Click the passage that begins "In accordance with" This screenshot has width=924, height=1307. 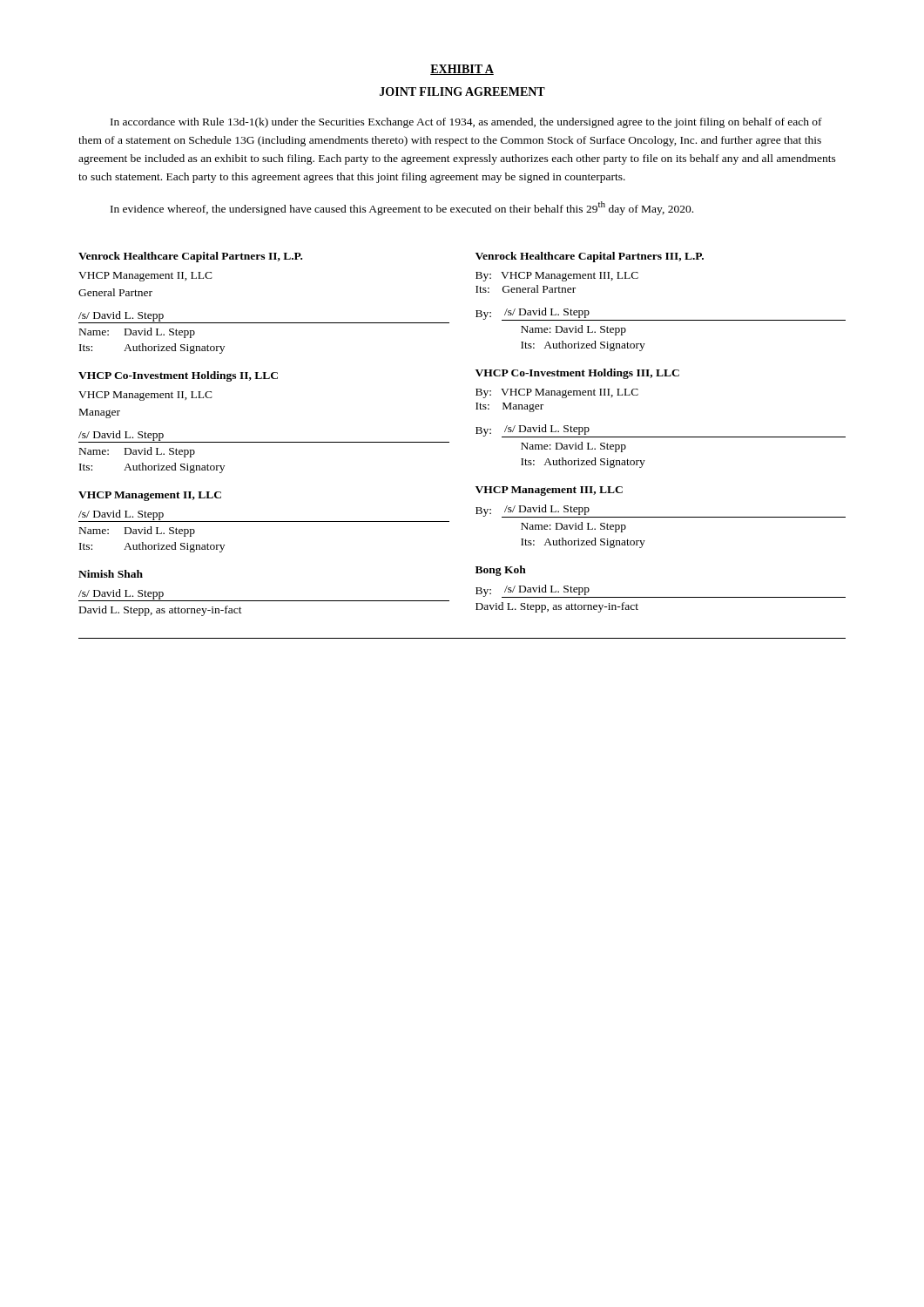(x=457, y=149)
